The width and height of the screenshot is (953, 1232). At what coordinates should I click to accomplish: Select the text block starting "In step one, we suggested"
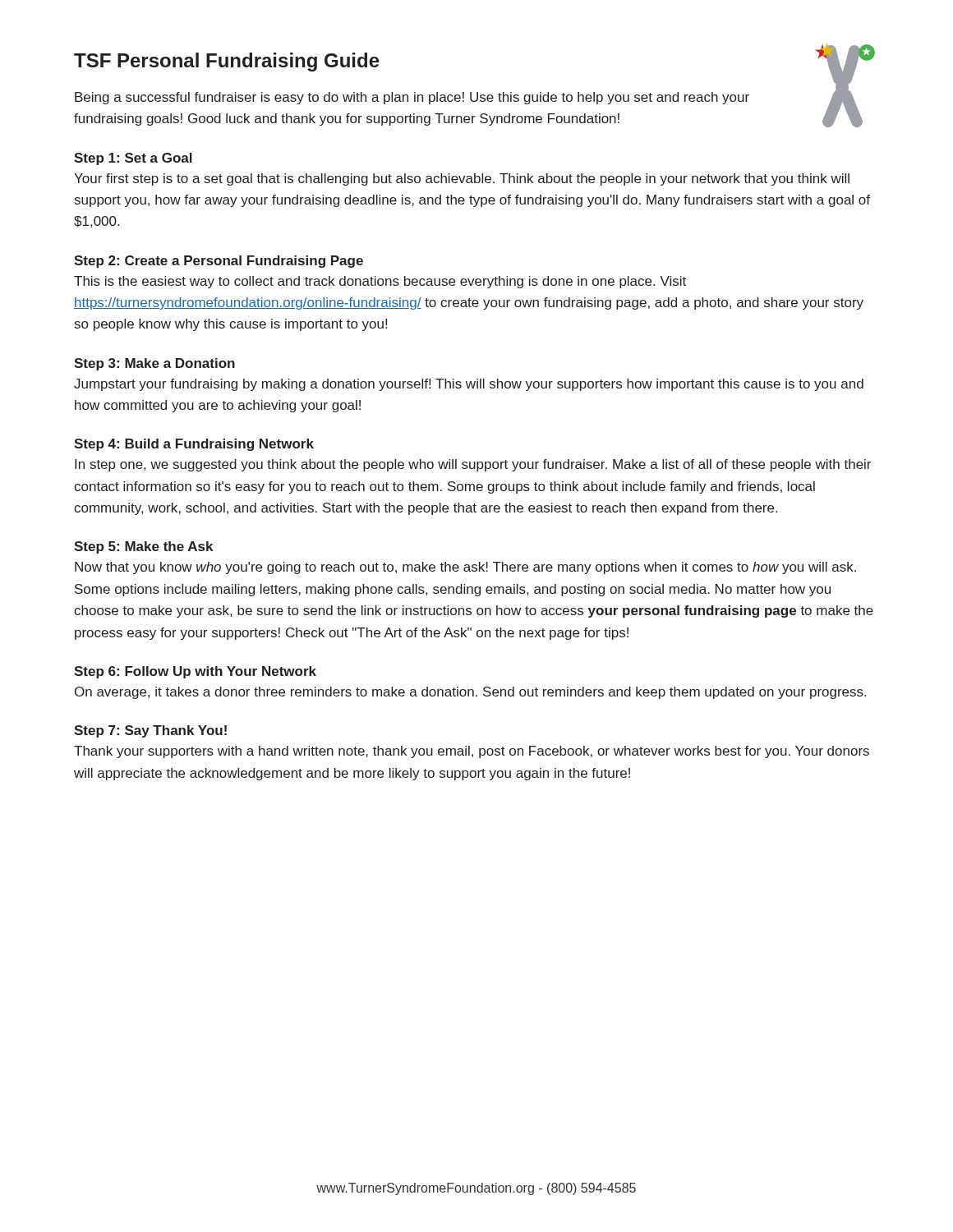point(476,487)
